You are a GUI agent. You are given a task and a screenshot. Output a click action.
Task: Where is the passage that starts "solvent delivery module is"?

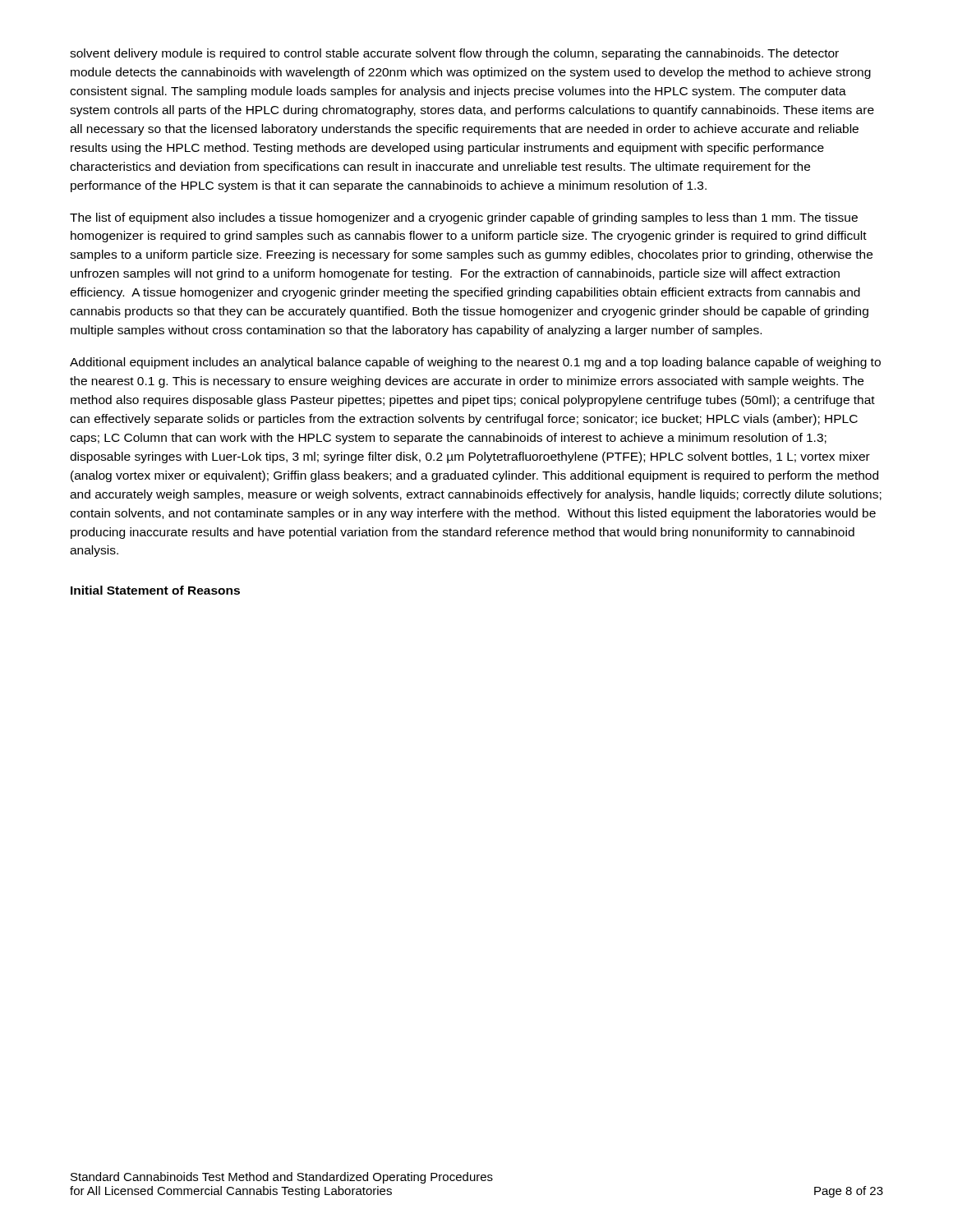coord(472,119)
